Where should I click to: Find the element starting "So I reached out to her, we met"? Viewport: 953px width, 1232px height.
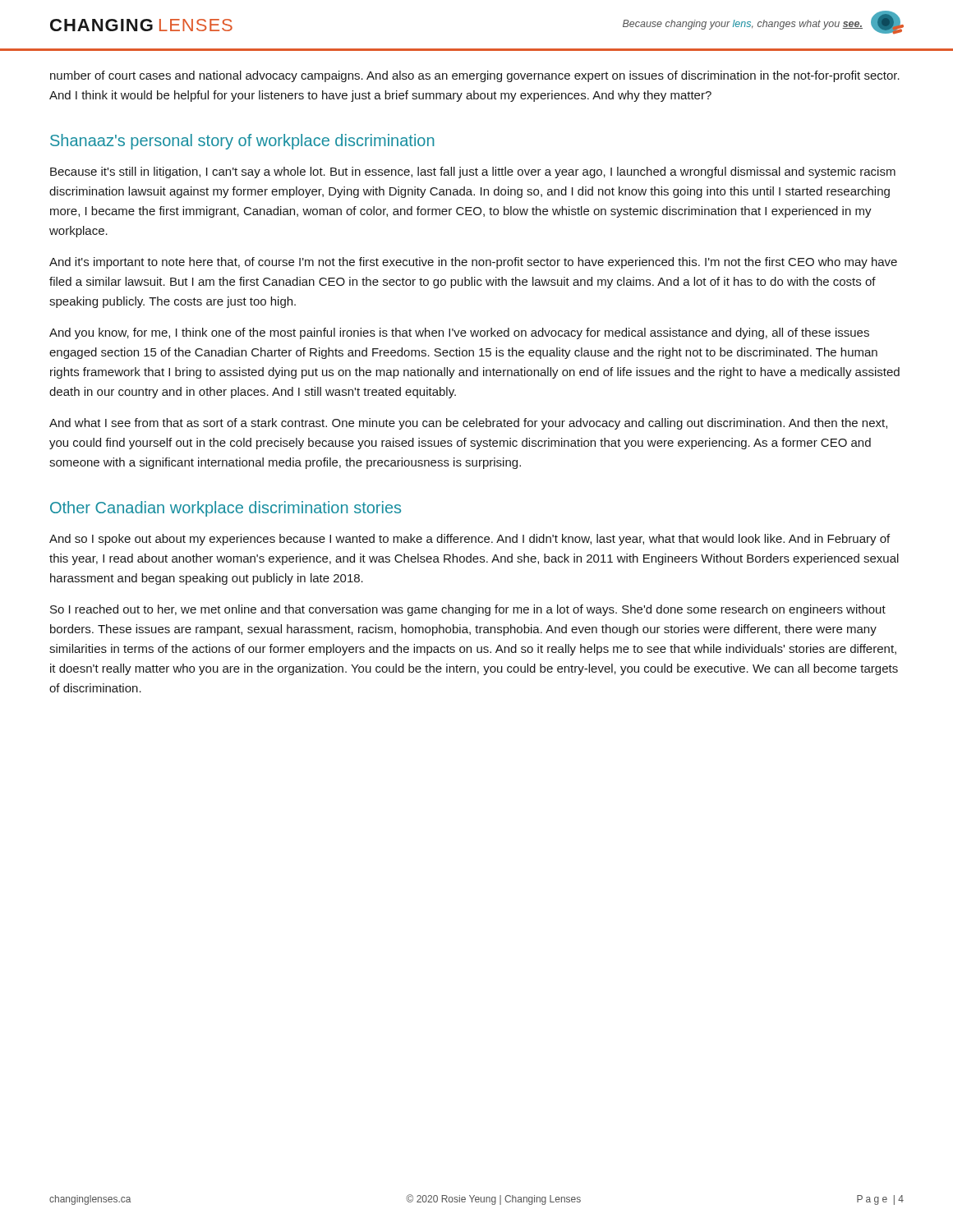coord(474,648)
